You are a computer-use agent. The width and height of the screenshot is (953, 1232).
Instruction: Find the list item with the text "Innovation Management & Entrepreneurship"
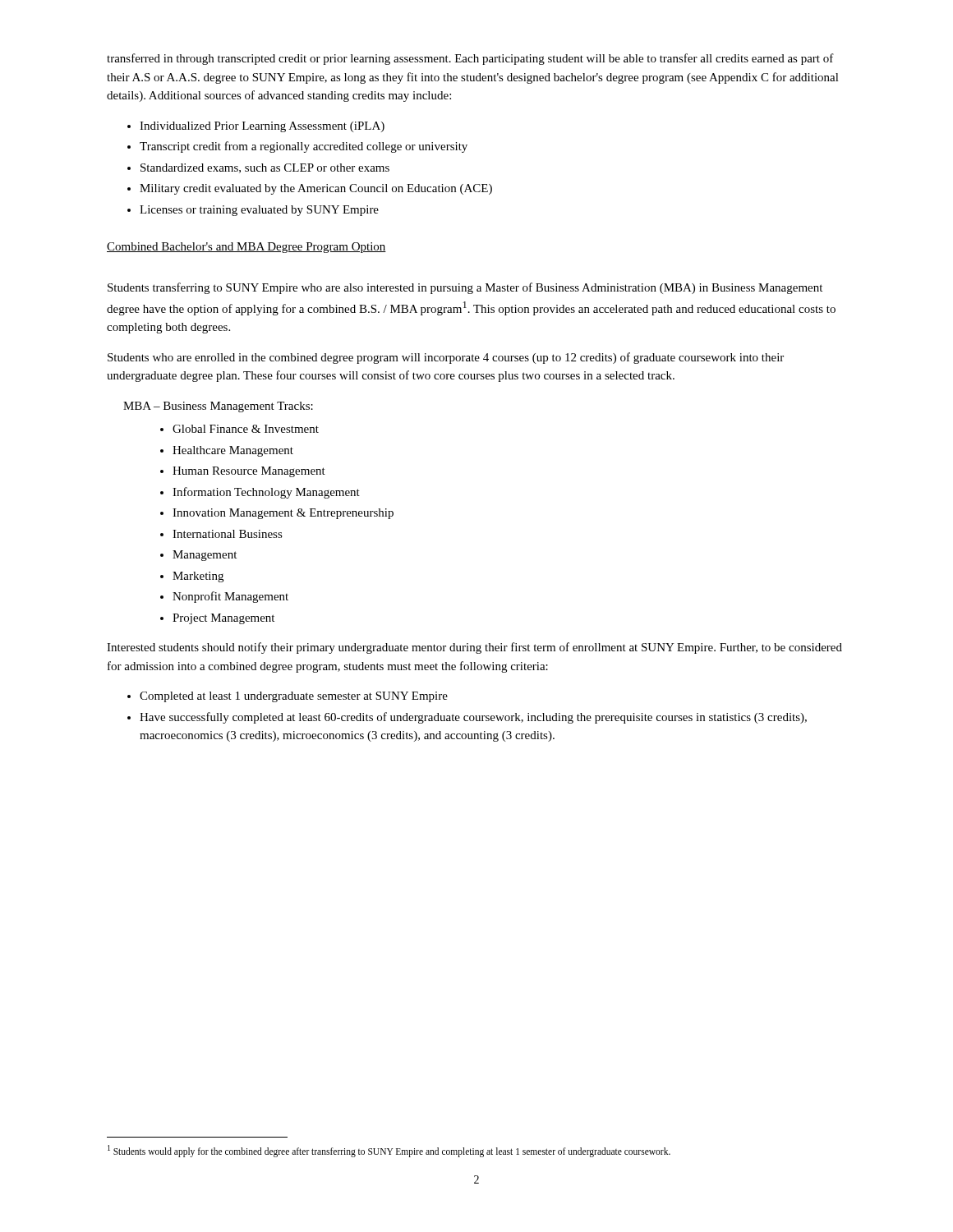283,513
